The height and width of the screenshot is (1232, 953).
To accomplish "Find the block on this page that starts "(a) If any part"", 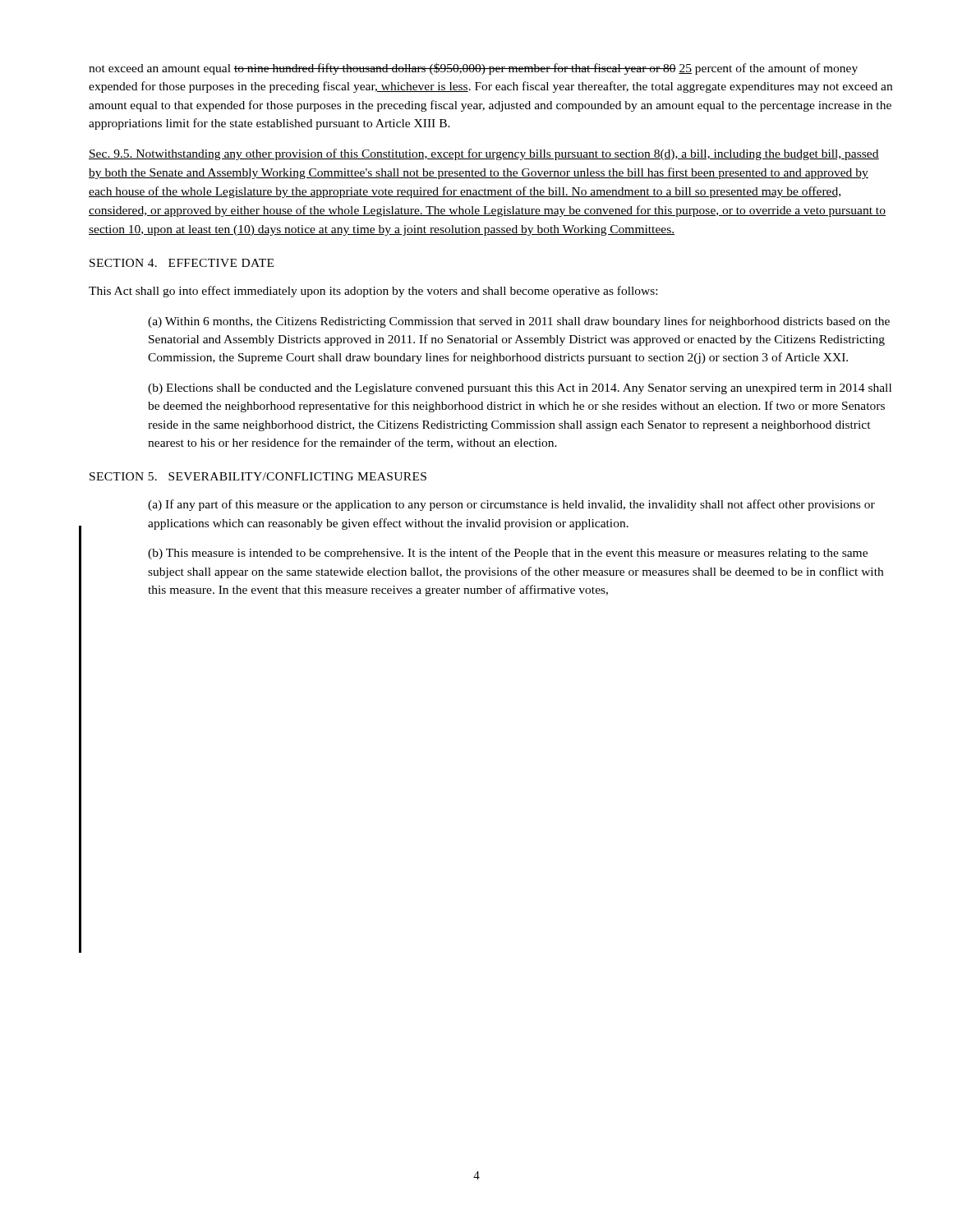I will pos(521,514).
